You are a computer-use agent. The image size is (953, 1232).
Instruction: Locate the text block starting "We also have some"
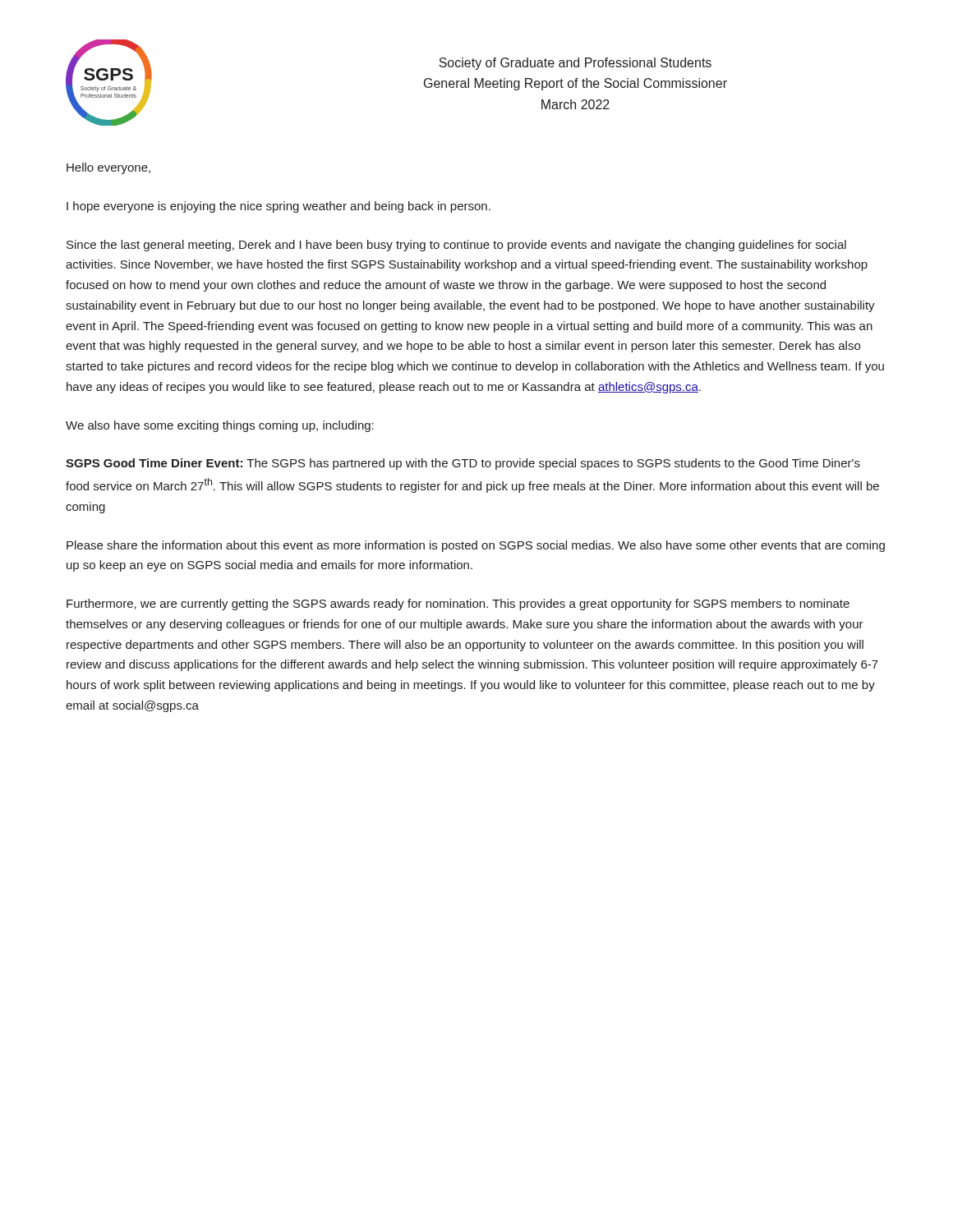(x=220, y=425)
